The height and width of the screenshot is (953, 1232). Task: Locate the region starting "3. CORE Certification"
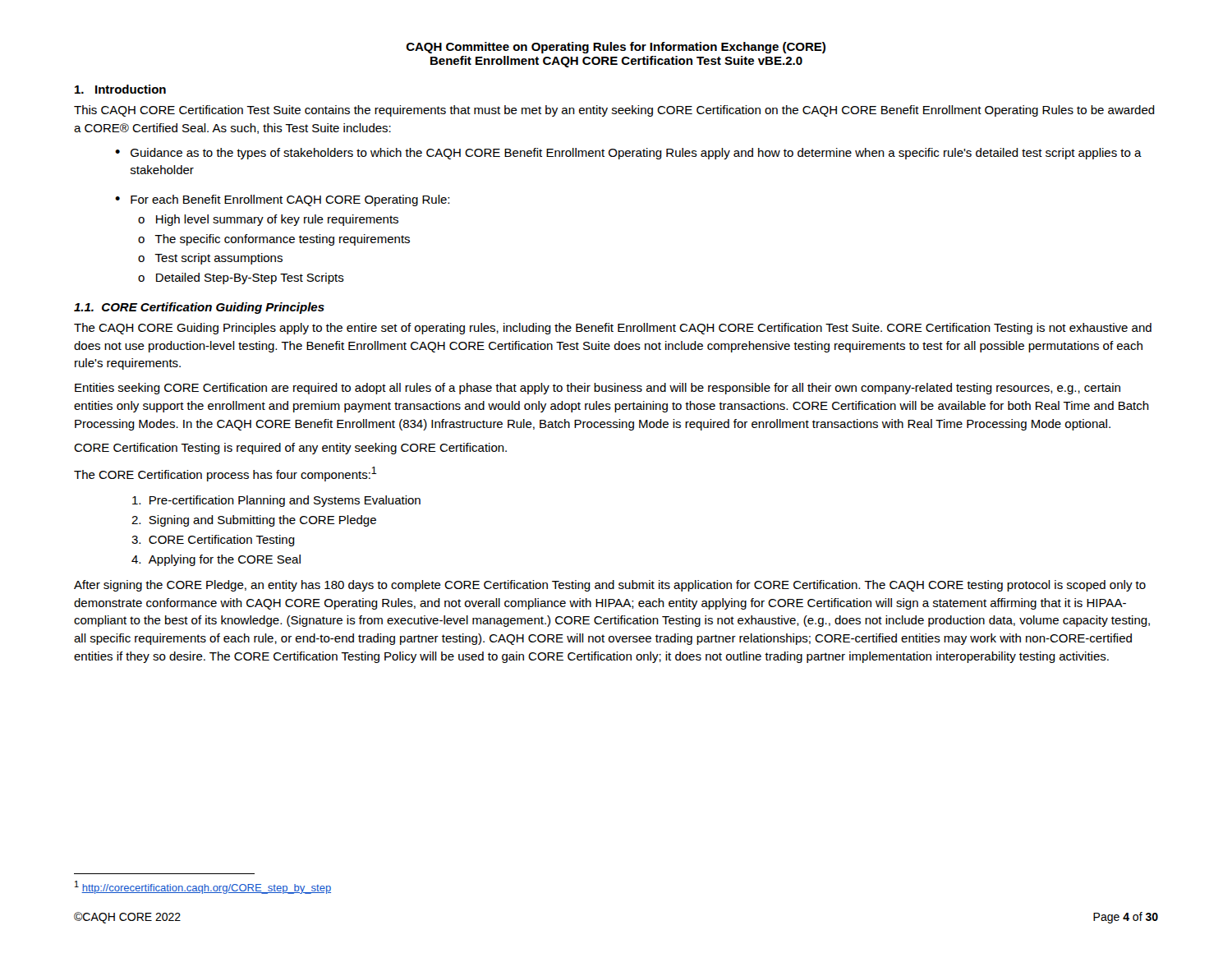tap(213, 539)
